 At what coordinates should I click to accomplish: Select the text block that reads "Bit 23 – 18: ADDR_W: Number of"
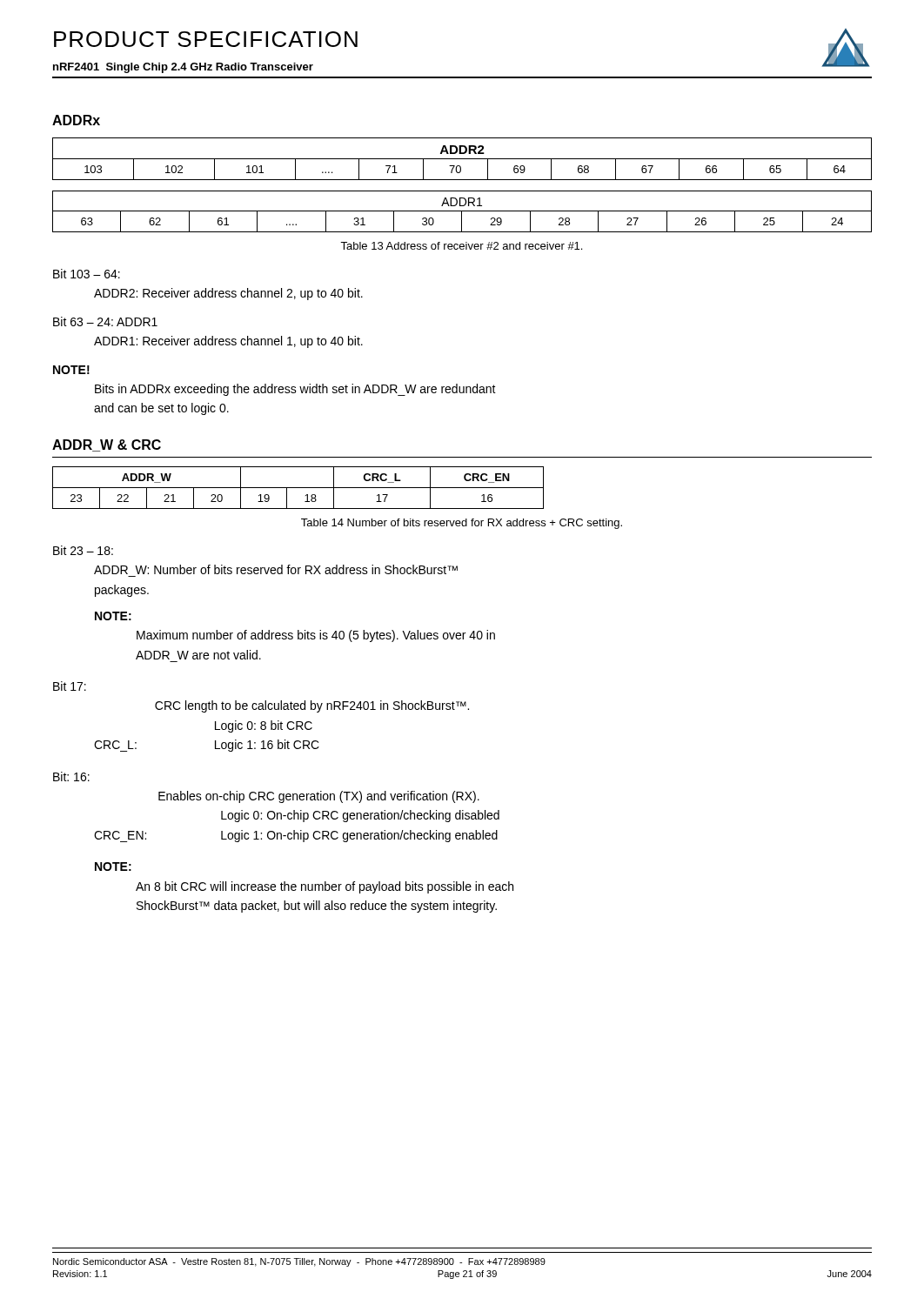(x=255, y=571)
